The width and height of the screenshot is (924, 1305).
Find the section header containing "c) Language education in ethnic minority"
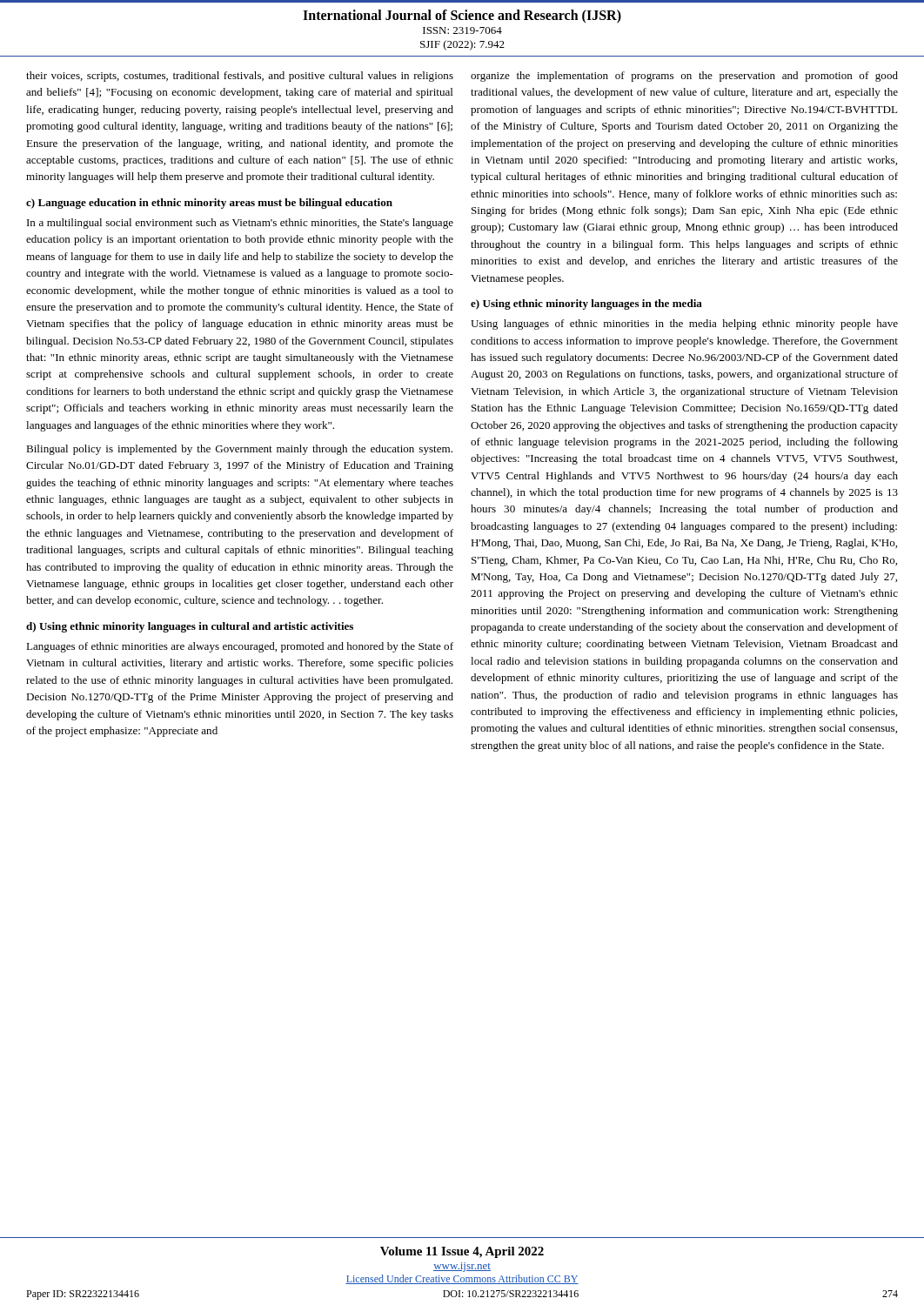coord(240,202)
